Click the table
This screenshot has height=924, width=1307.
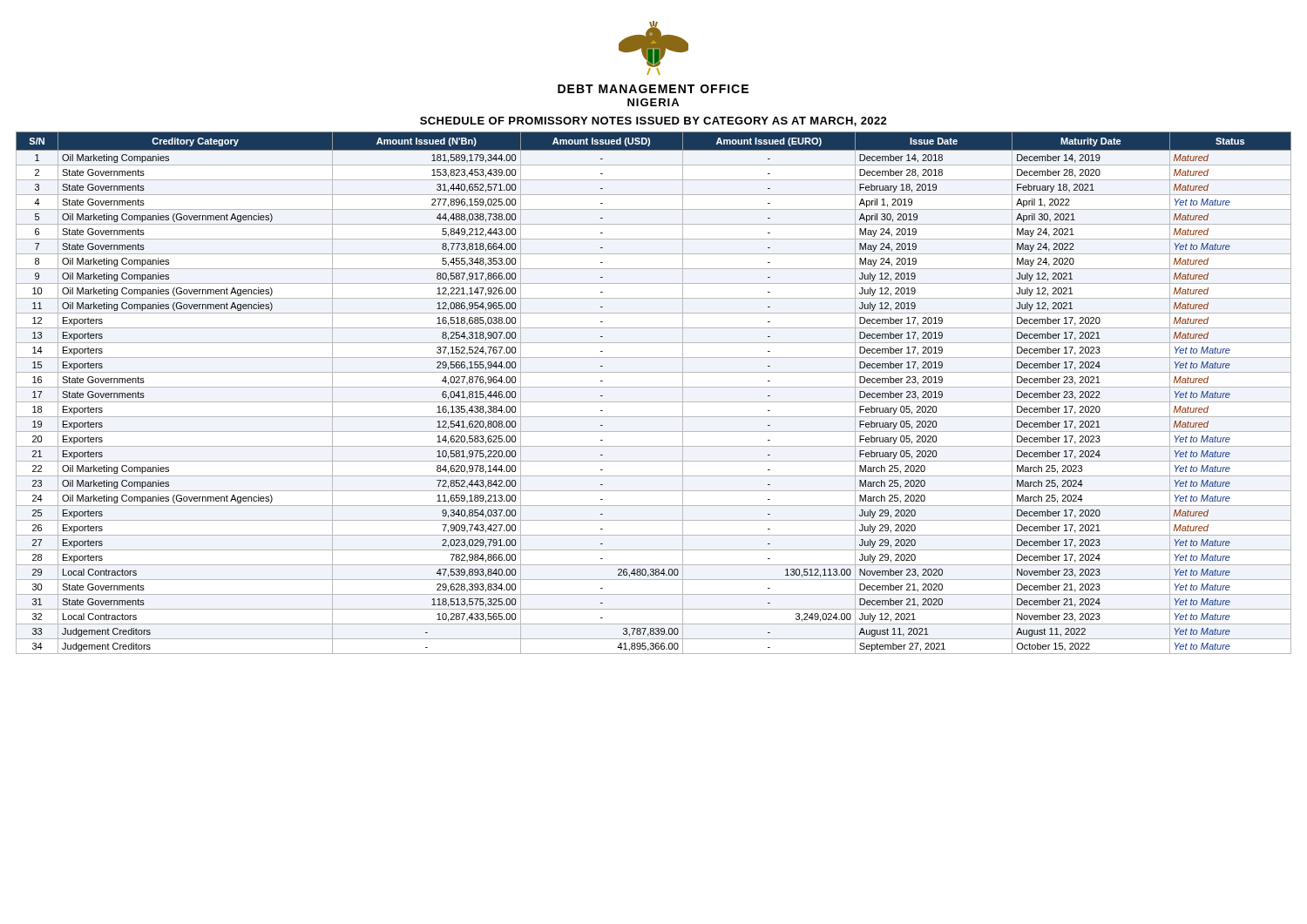pos(654,393)
